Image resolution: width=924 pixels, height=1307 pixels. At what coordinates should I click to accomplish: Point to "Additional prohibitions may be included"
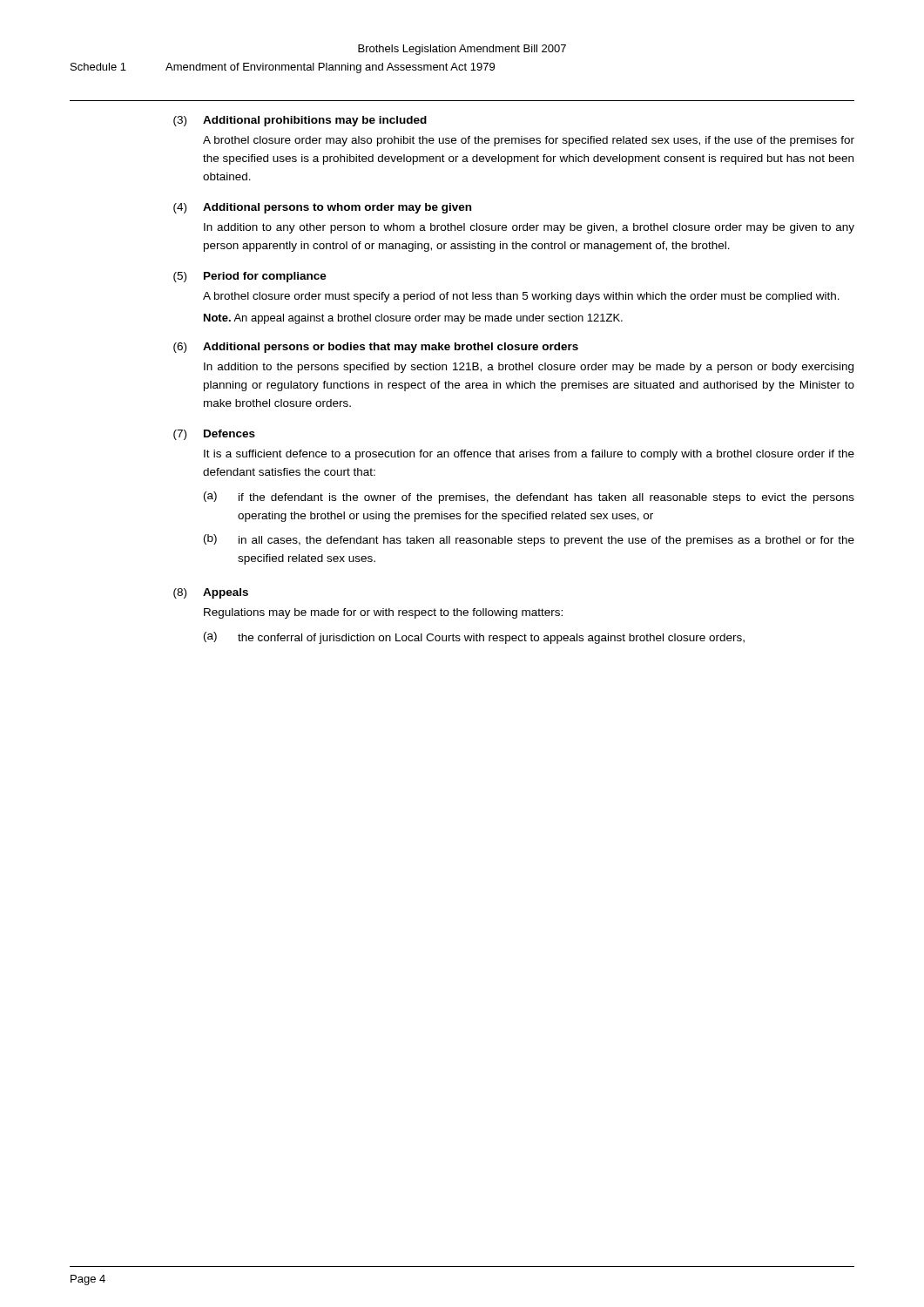[315, 120]
